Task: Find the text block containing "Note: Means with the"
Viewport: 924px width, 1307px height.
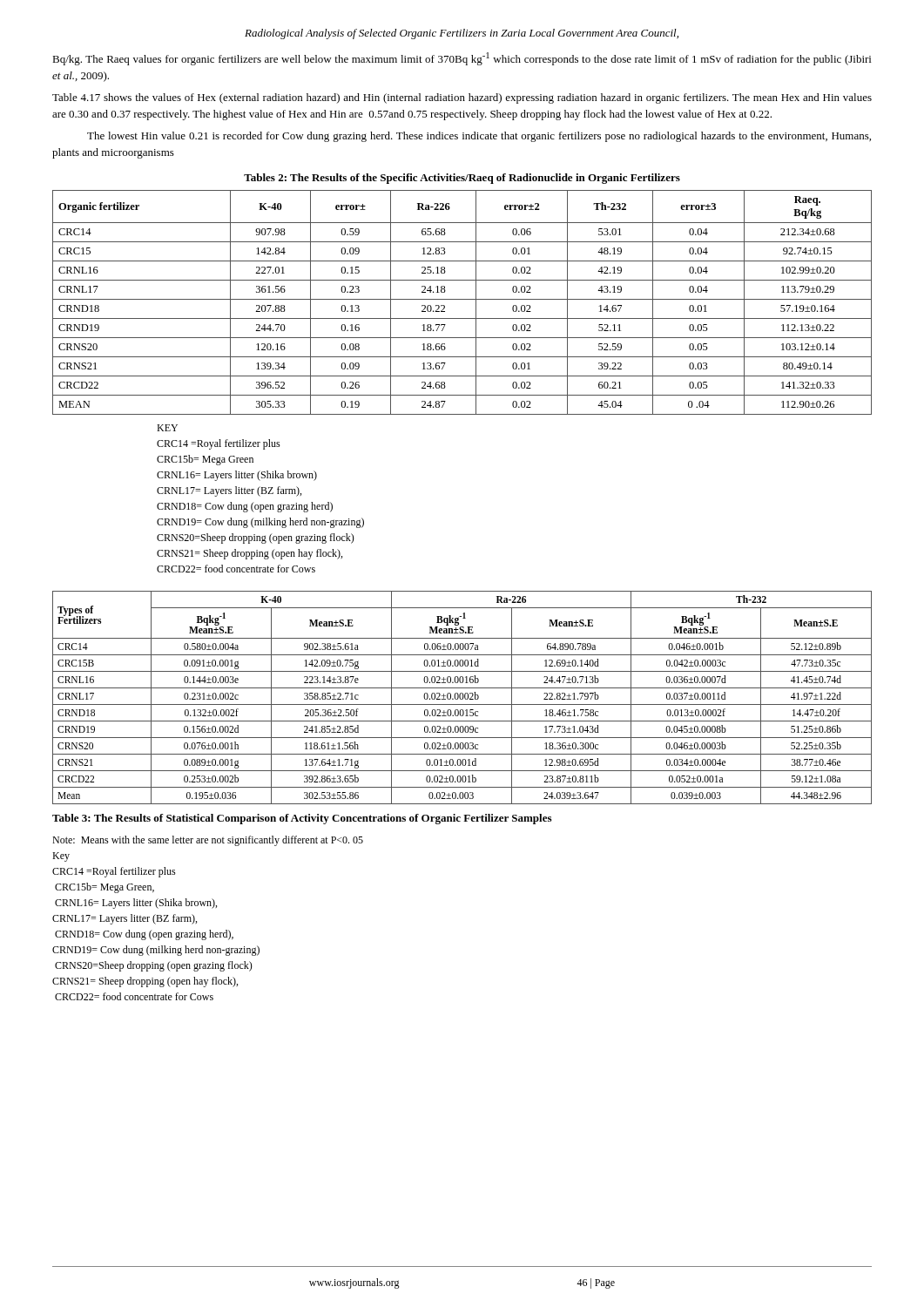Action: point(208,919)
